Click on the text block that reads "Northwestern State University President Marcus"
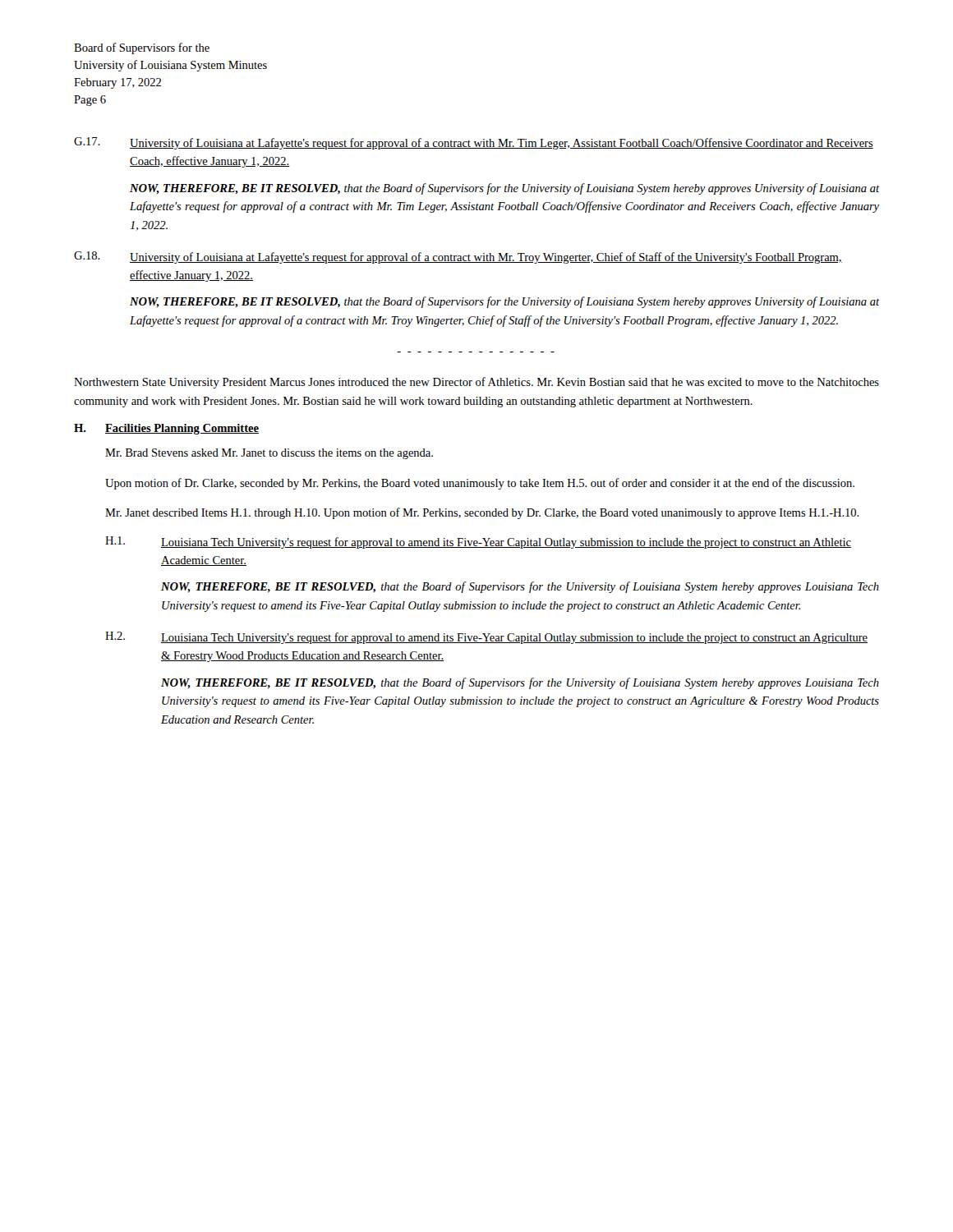 pos(476,391)
